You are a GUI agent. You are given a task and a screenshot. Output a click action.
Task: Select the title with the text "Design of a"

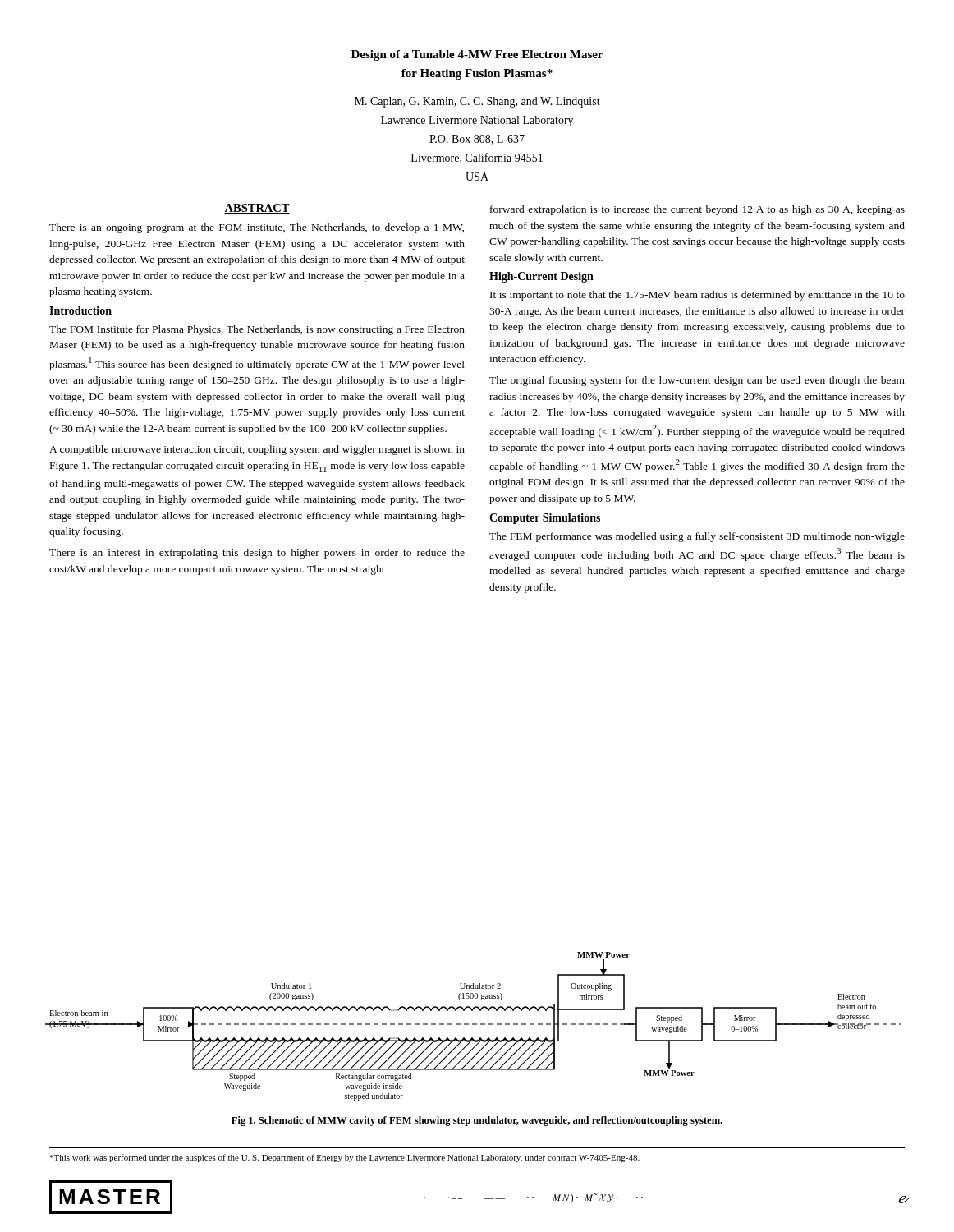(477, 64)
